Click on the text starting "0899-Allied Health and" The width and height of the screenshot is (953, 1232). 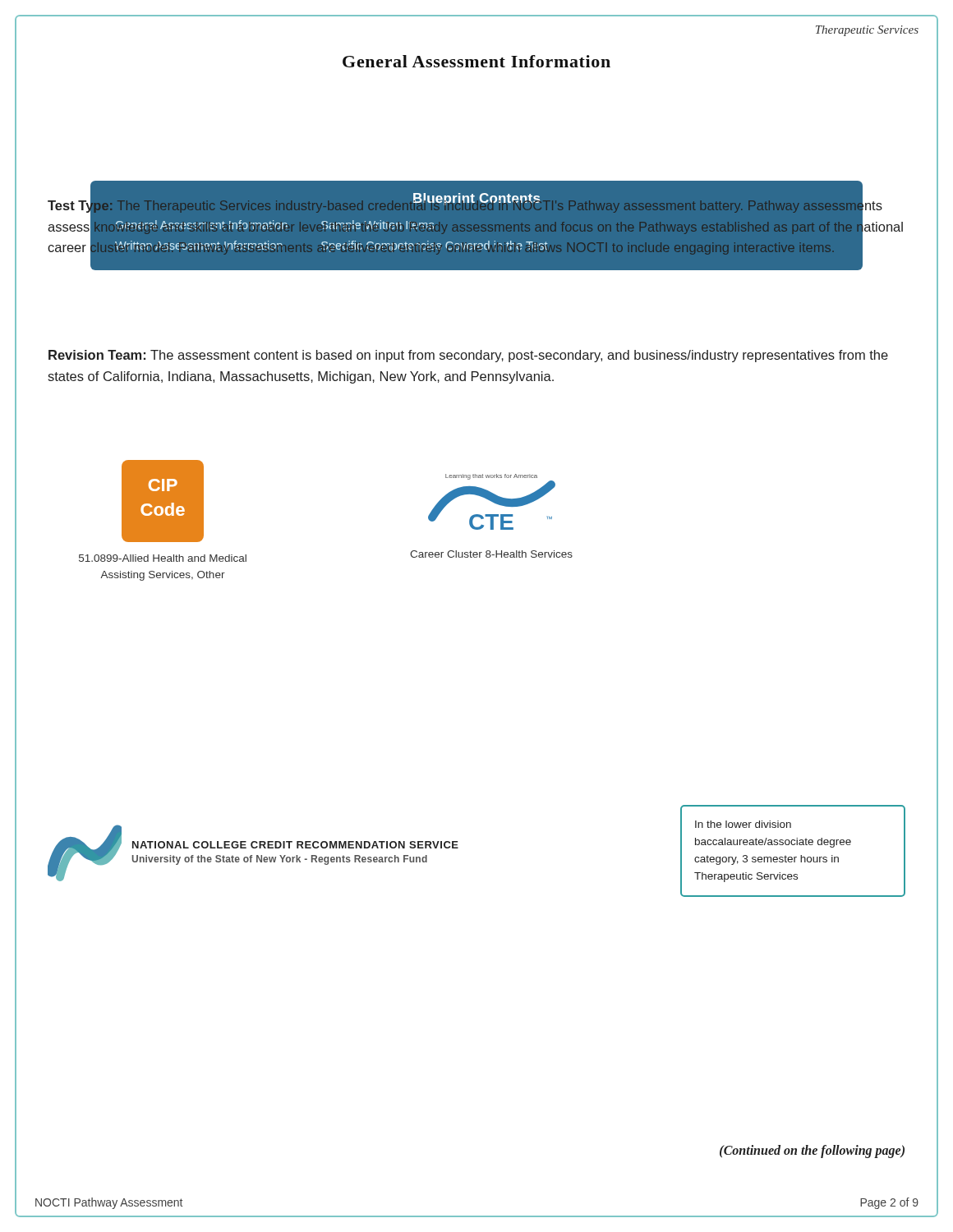coord(163,566)
